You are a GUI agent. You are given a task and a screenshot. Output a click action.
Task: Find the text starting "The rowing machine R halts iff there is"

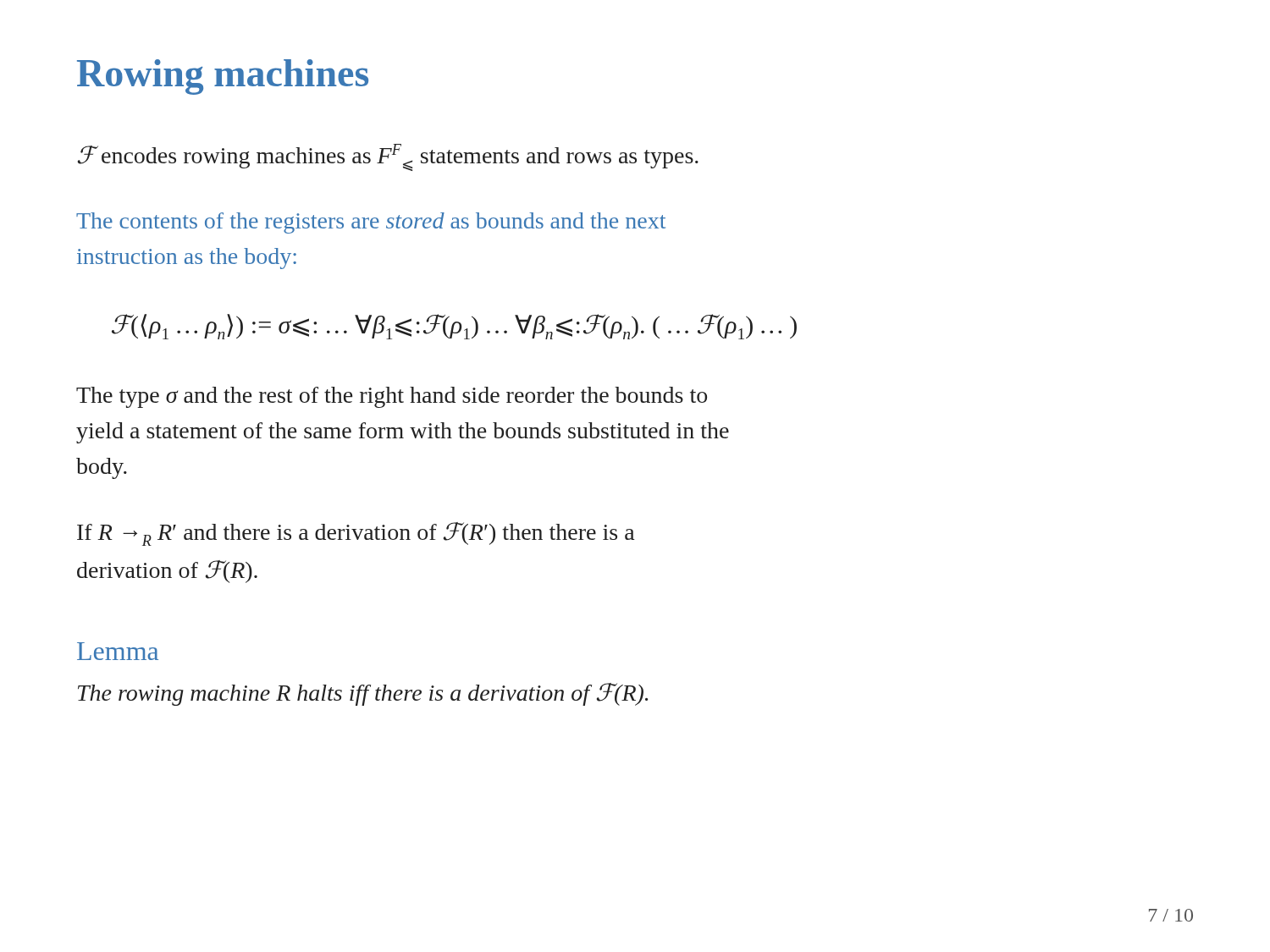coord(363,693)
